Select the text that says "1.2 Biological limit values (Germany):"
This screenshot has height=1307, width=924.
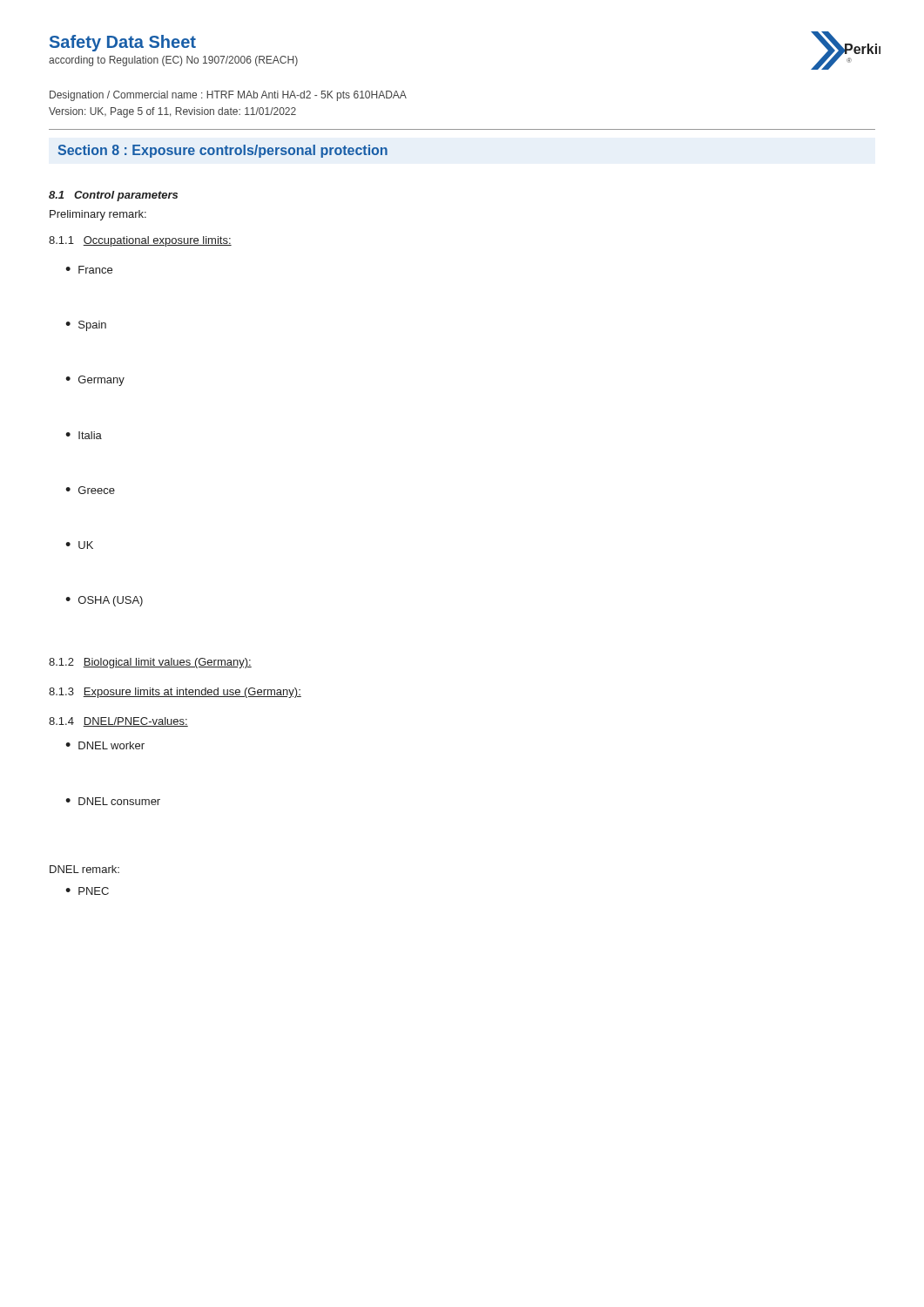tap(150, 662)
